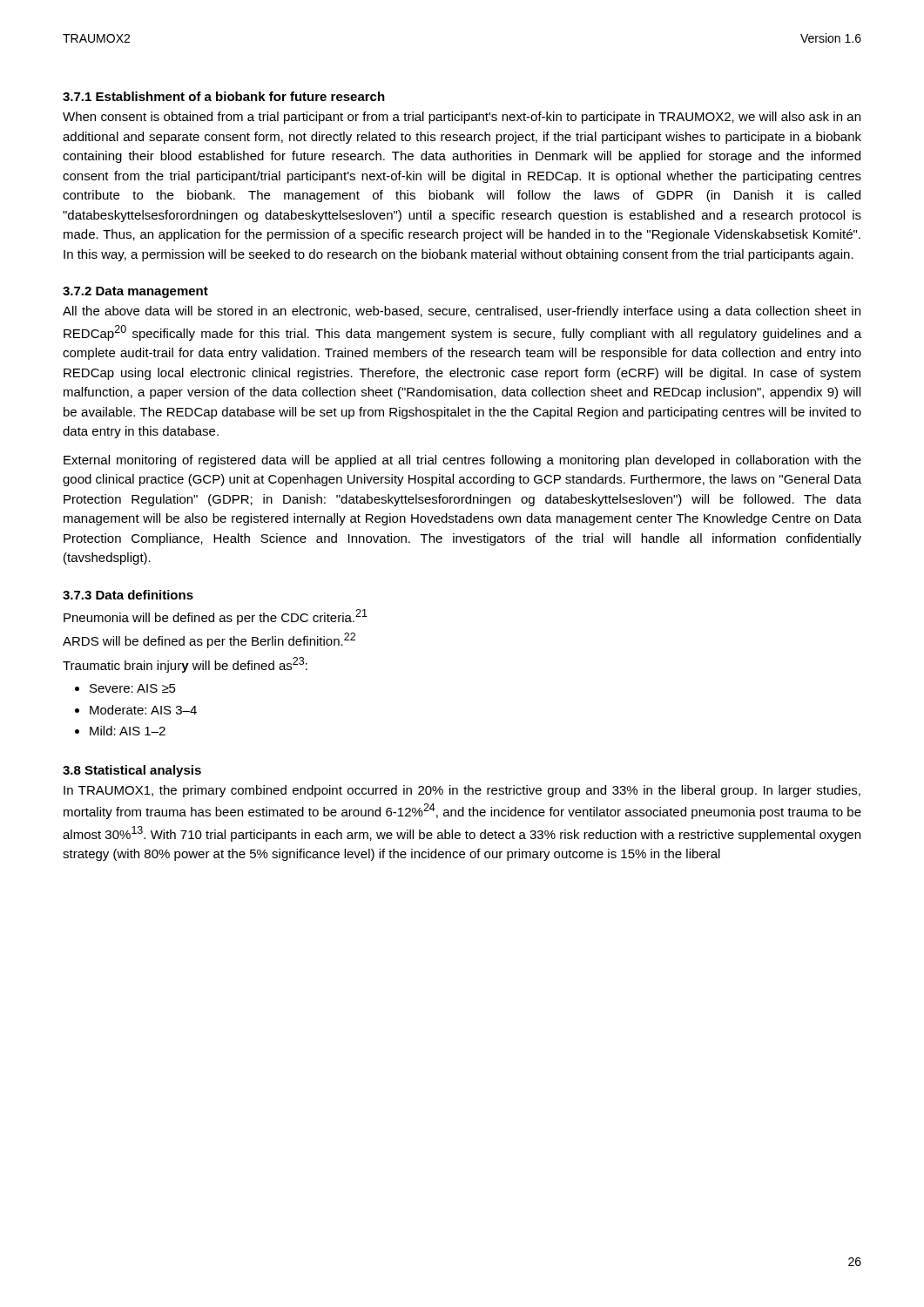Locate the text block with the text "When consent is obtained from a"
This screenshot has height=1307, width=924.
coord(462,186)
